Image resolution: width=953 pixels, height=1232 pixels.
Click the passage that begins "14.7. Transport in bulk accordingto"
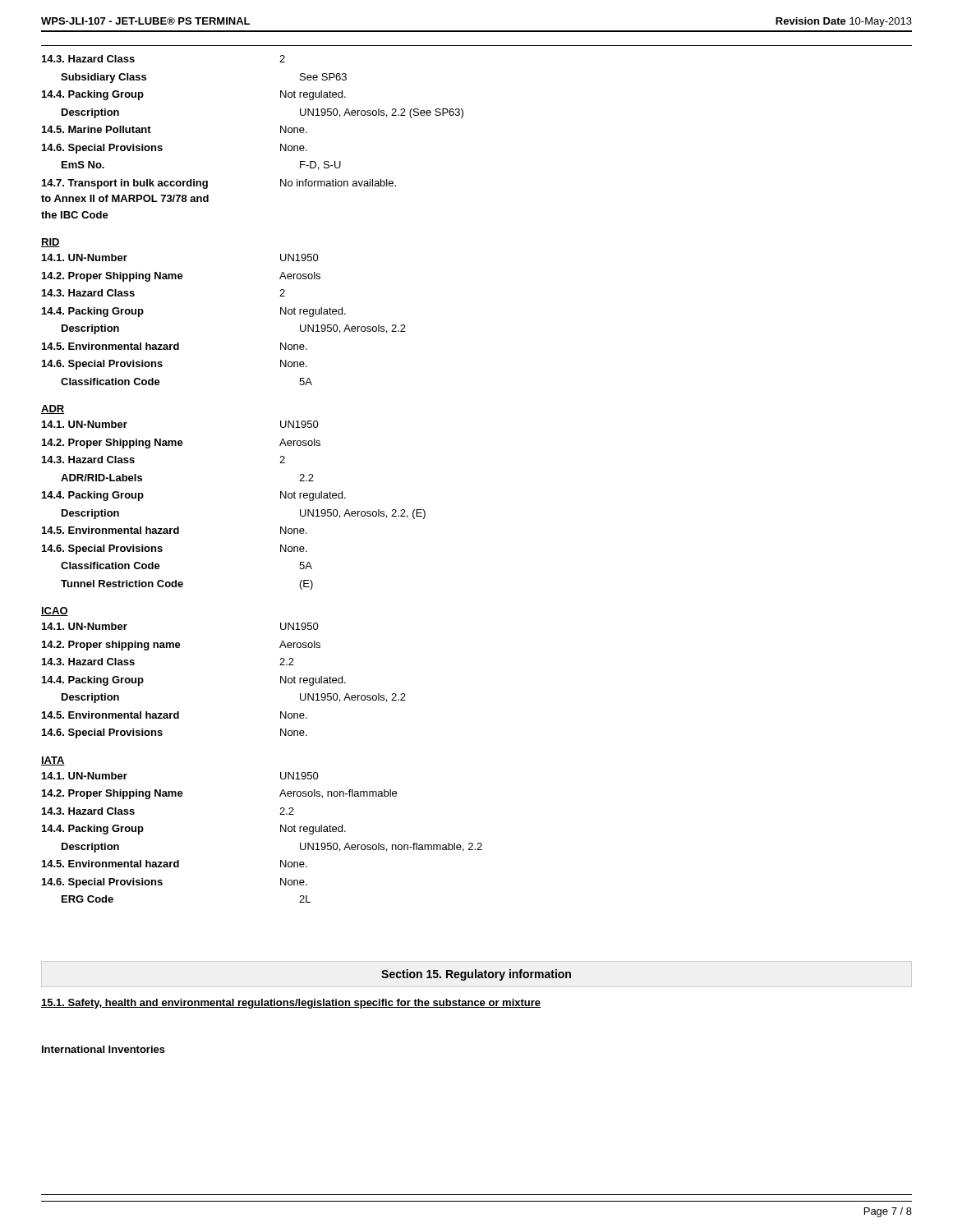click(x=125, y=184)
